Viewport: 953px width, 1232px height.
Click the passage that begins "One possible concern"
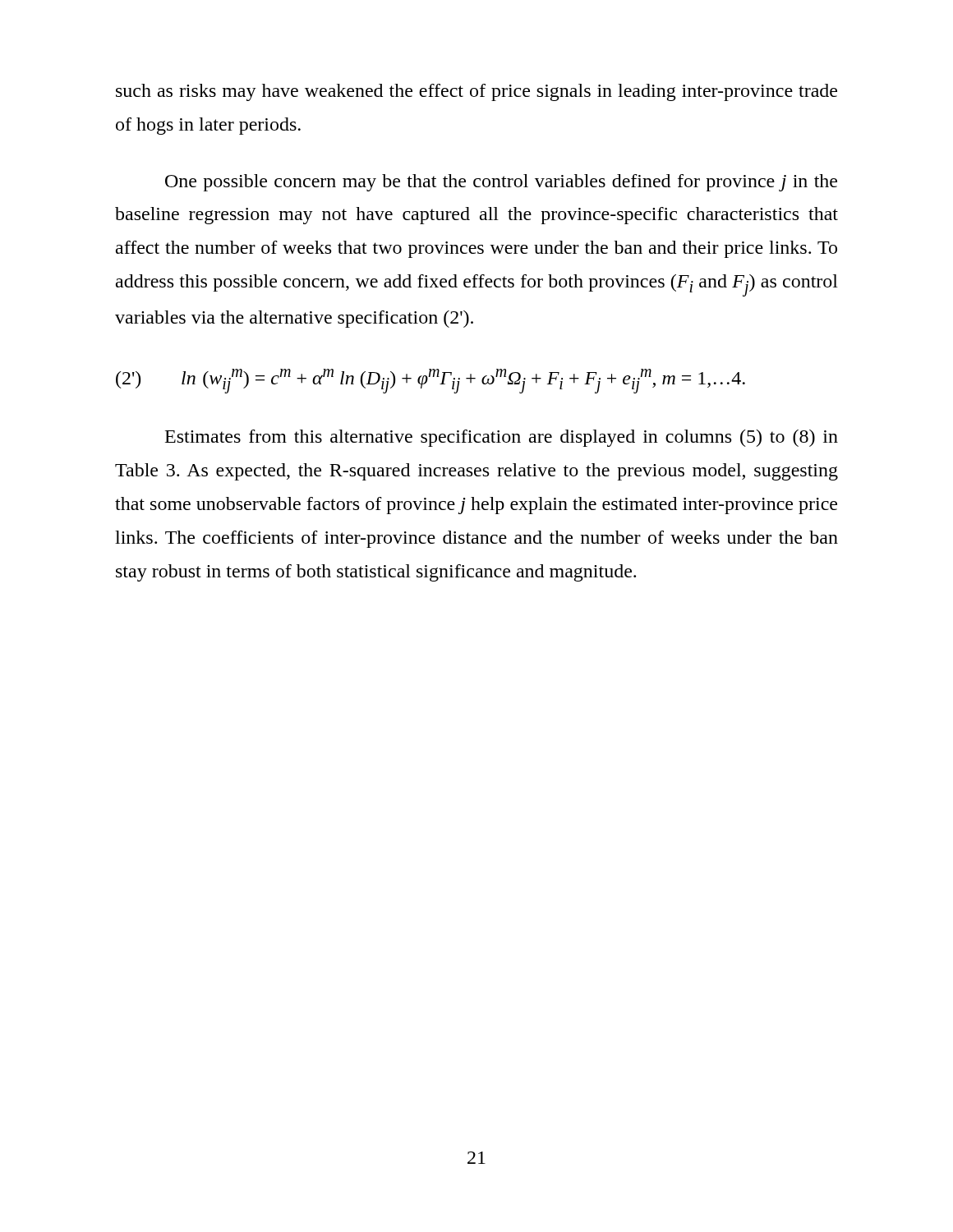click(476, 249)
